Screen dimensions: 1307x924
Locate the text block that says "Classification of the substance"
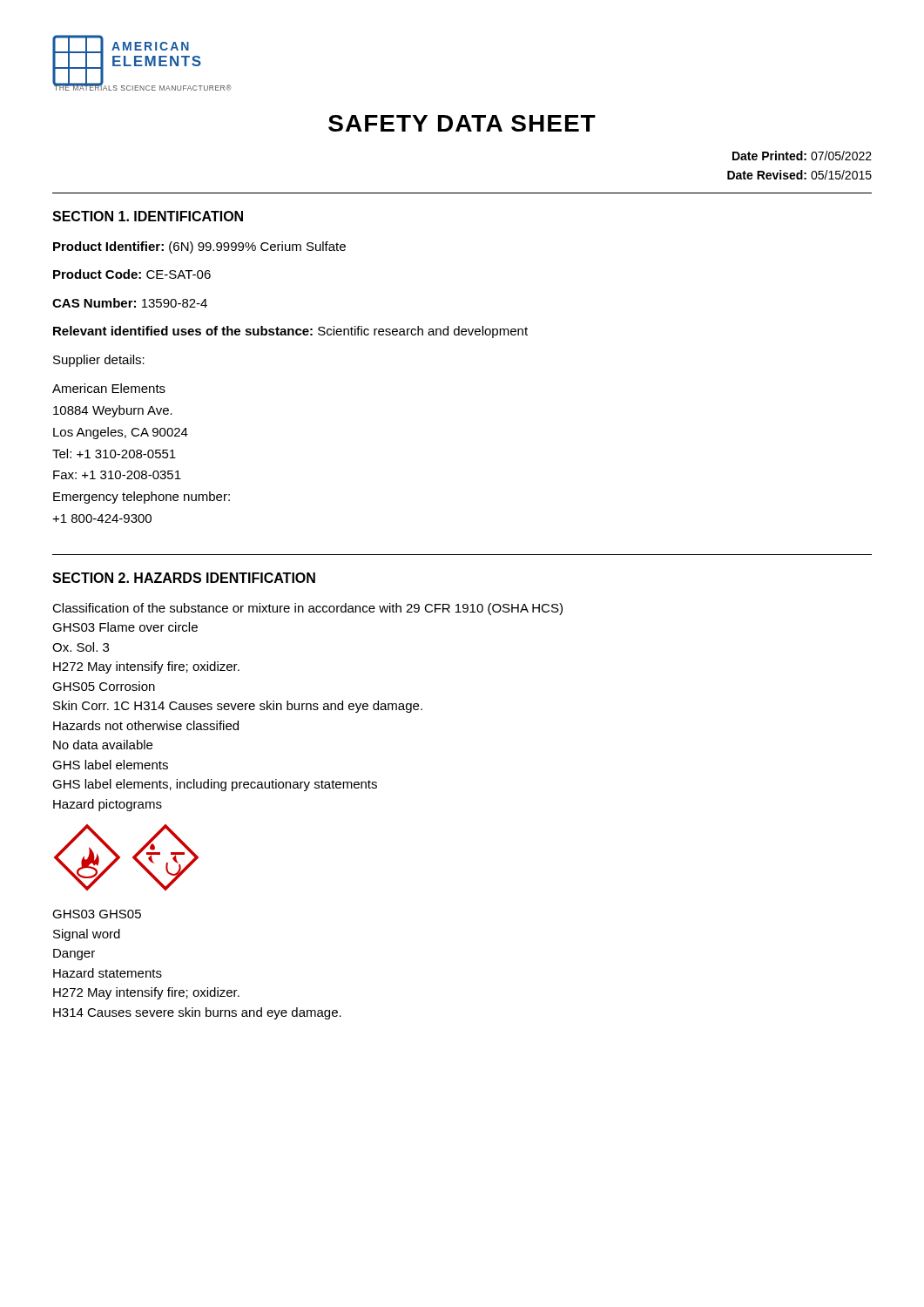tap(308, 705)
